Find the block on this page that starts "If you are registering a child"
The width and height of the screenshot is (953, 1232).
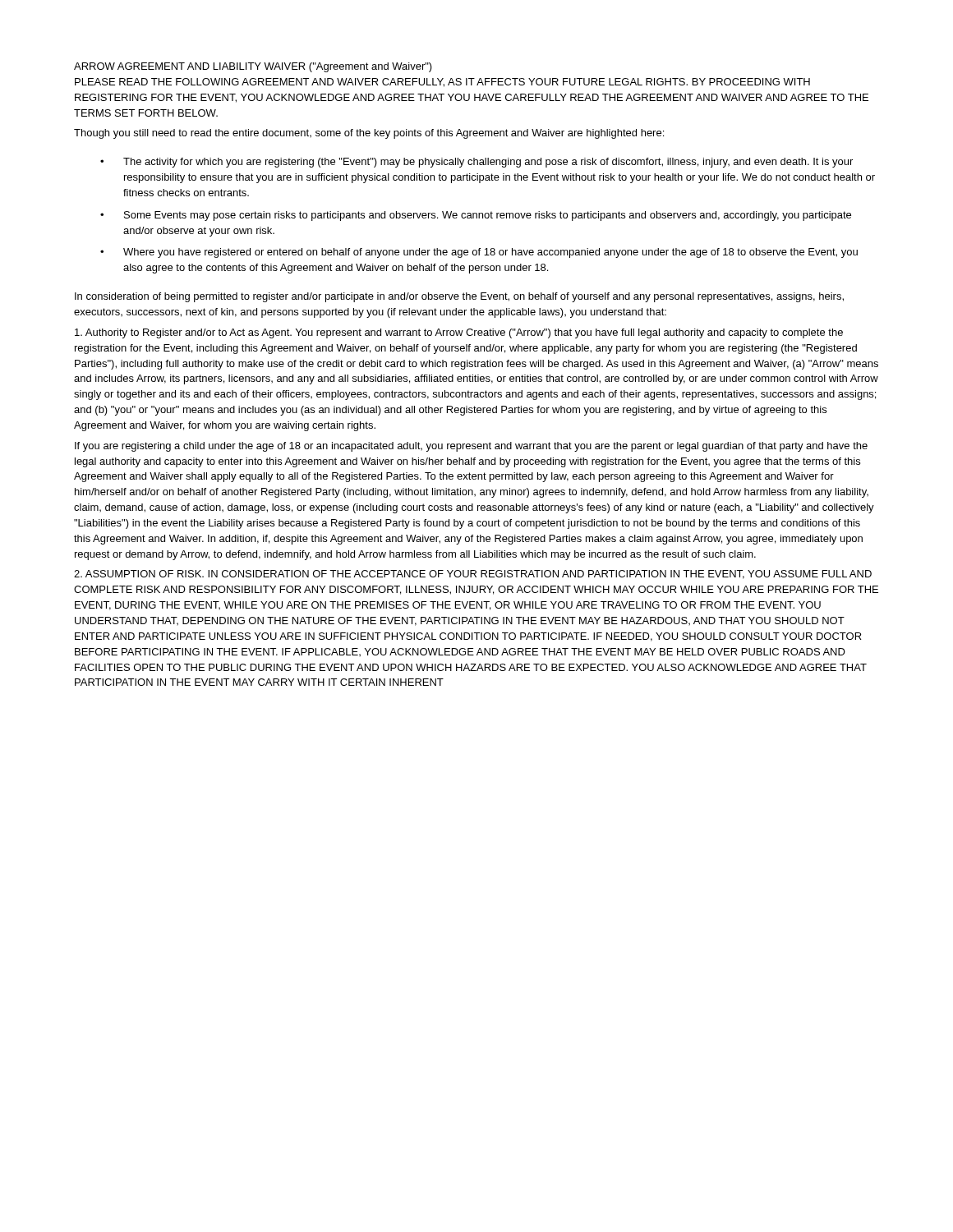[474, 500]
